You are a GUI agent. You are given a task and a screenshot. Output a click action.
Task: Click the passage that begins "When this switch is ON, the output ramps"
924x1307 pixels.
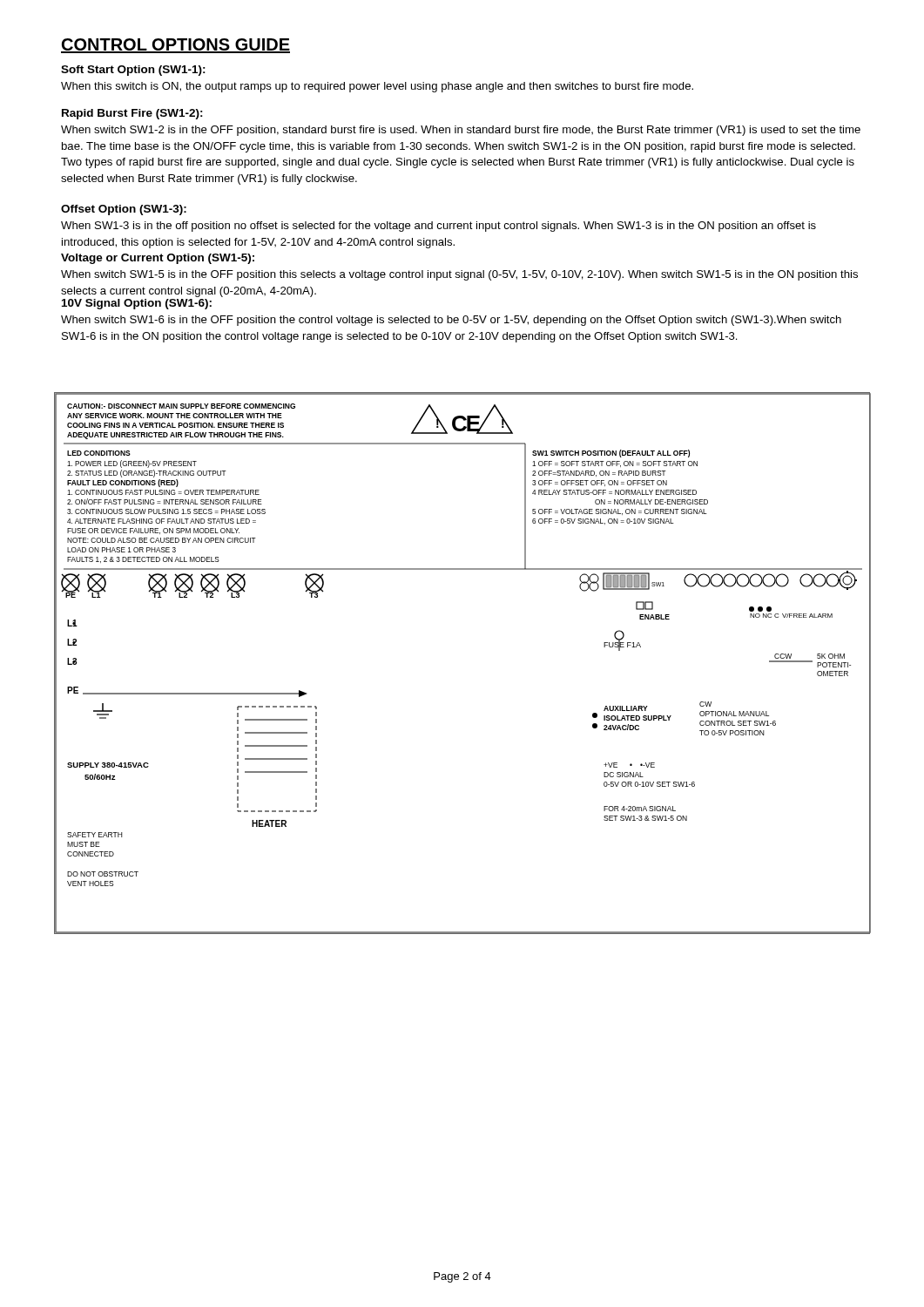pyautogui.click(x=378, y=86)
